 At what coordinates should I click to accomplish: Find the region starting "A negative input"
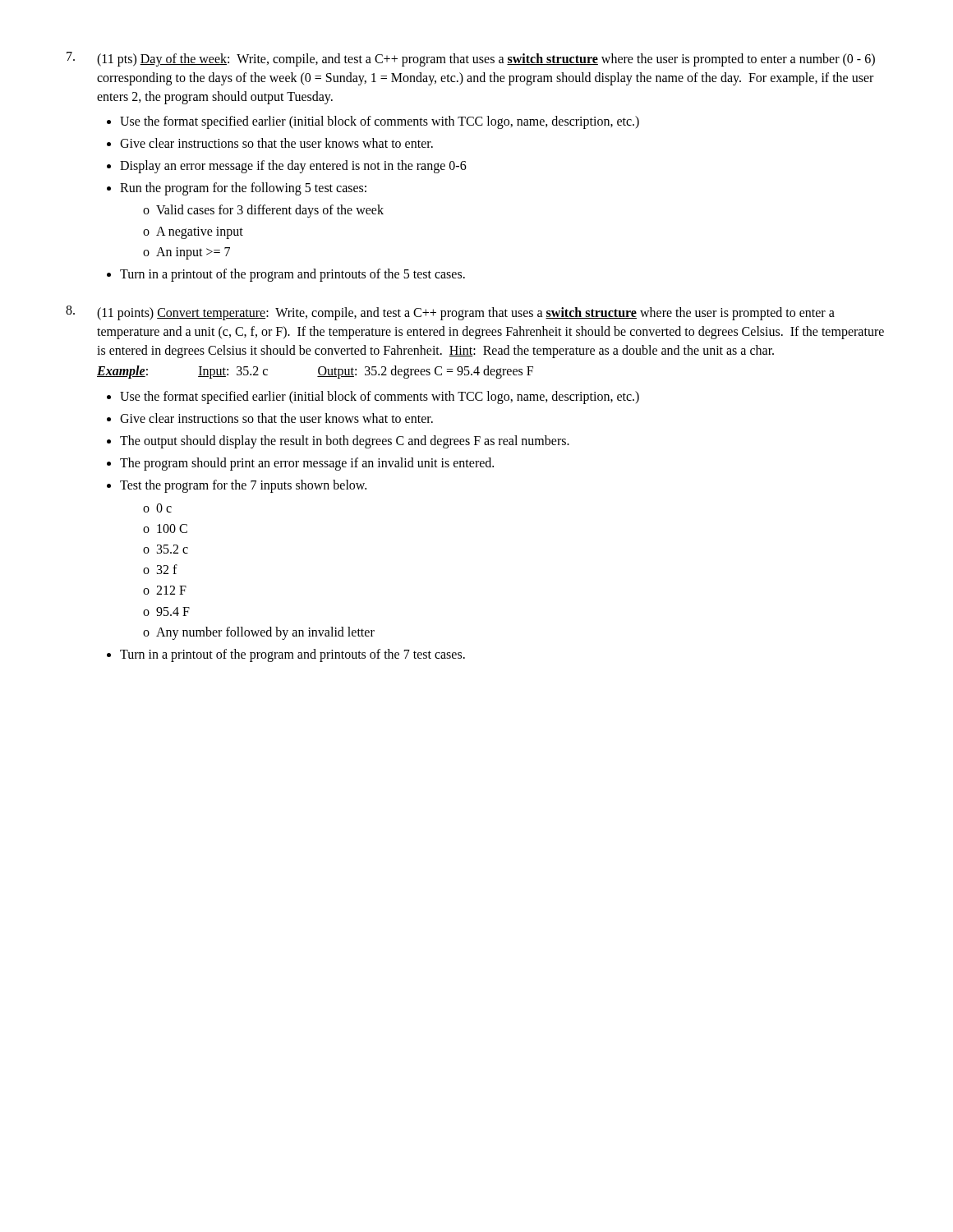pos(200,231)
